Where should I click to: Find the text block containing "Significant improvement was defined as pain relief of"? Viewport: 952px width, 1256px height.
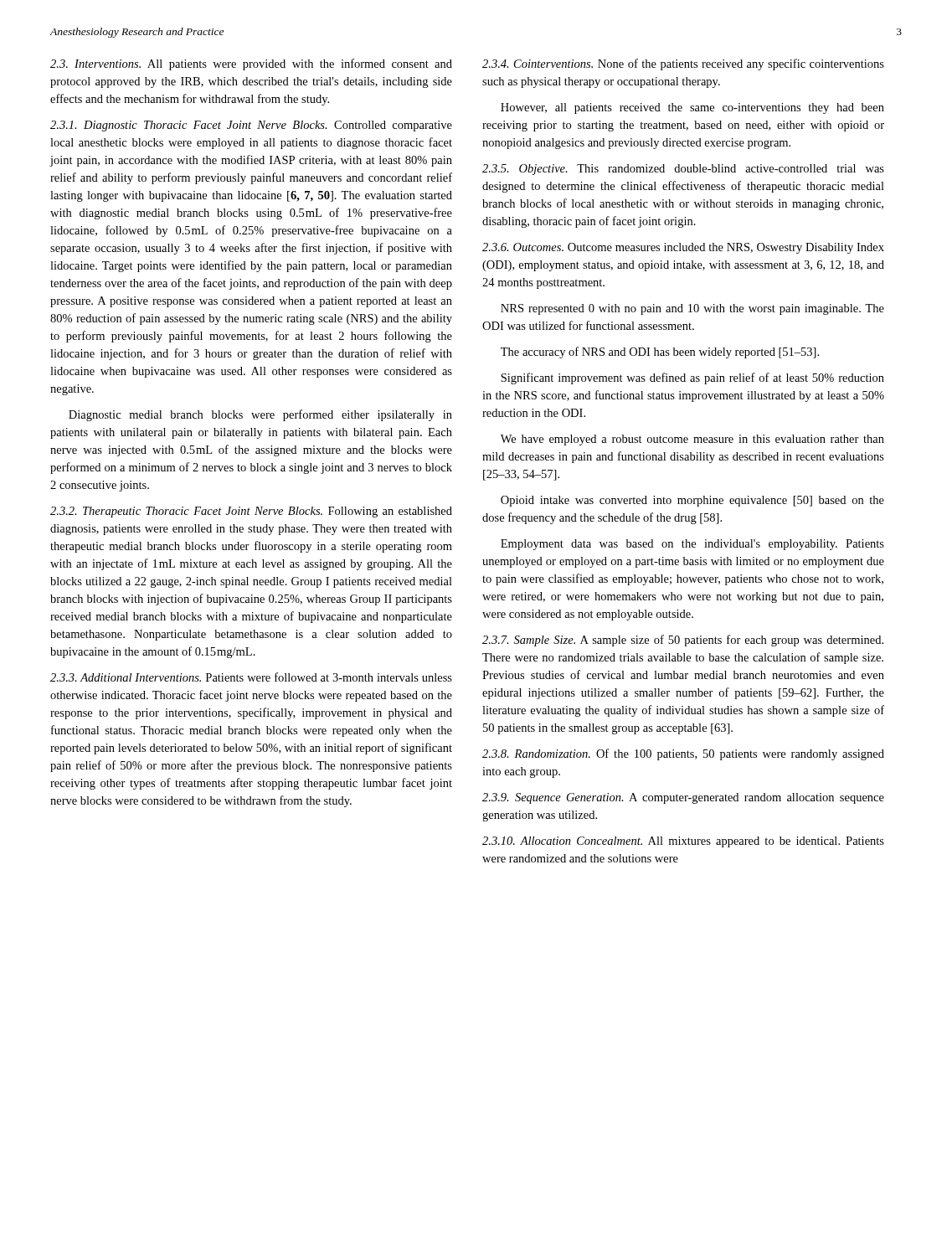point(683,396)
